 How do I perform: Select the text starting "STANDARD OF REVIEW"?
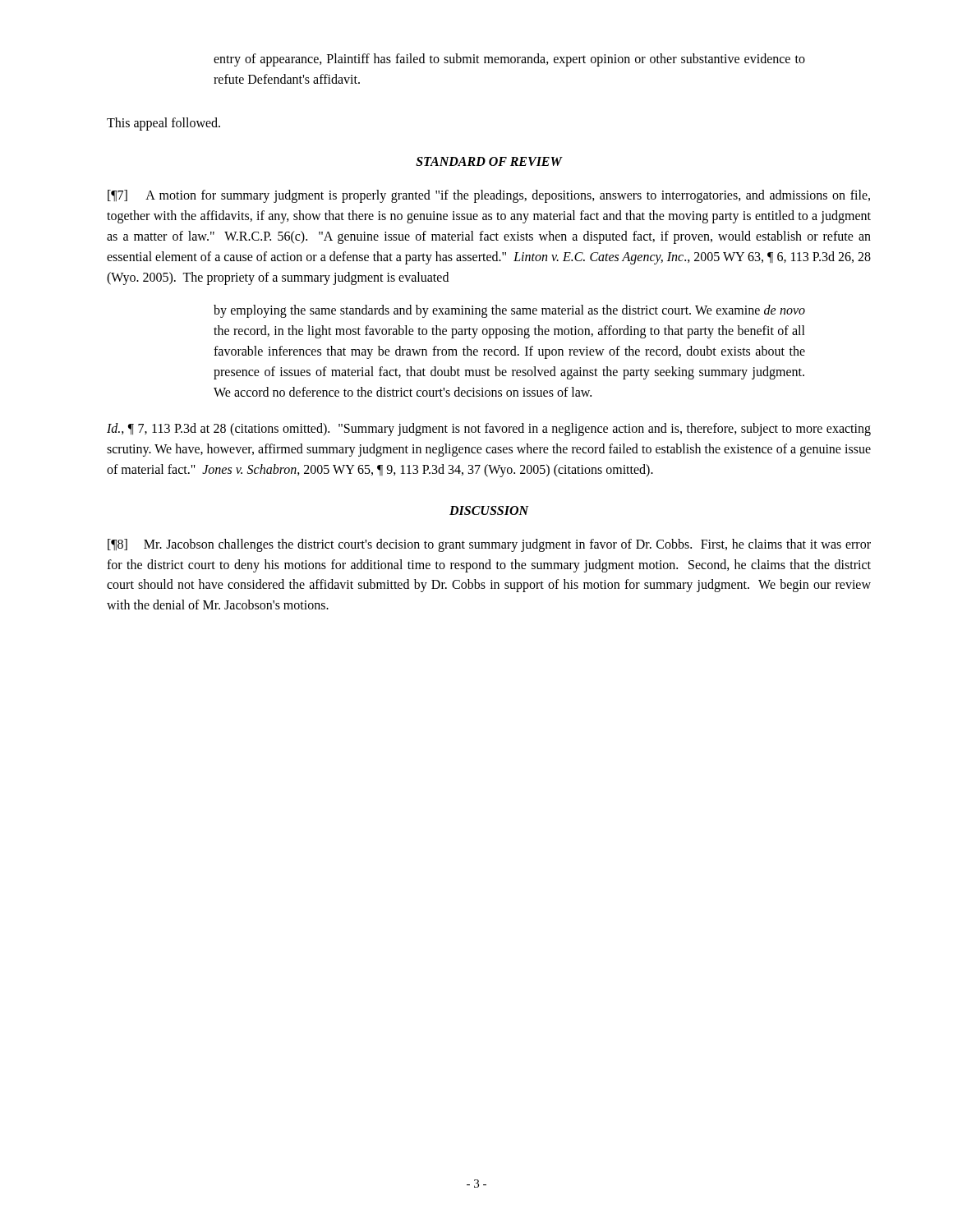pyautogui.click(x=489, y=162)
